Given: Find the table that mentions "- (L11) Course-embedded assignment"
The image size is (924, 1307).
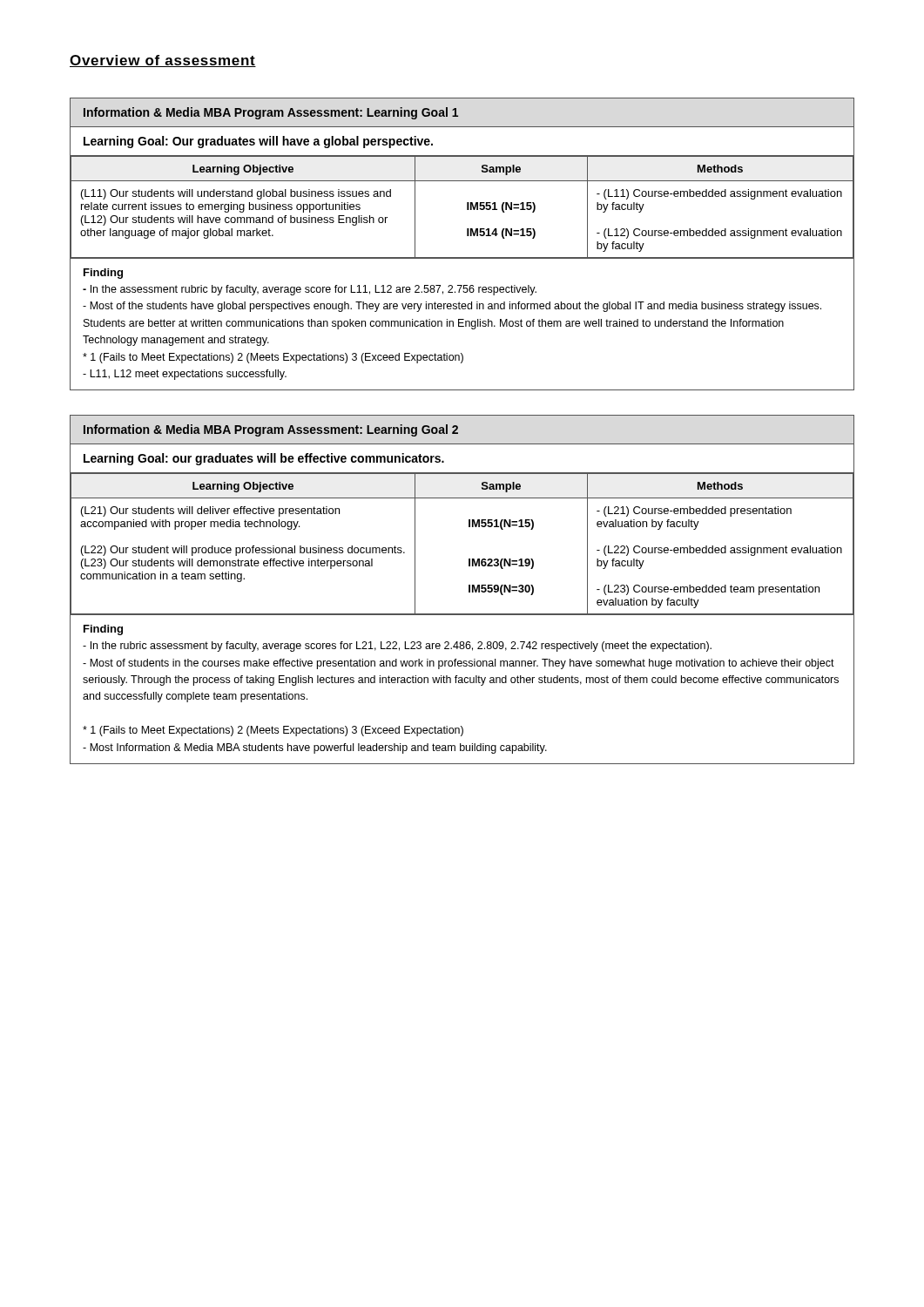Looking at the screenshot, I should click(x=462, y=244).
